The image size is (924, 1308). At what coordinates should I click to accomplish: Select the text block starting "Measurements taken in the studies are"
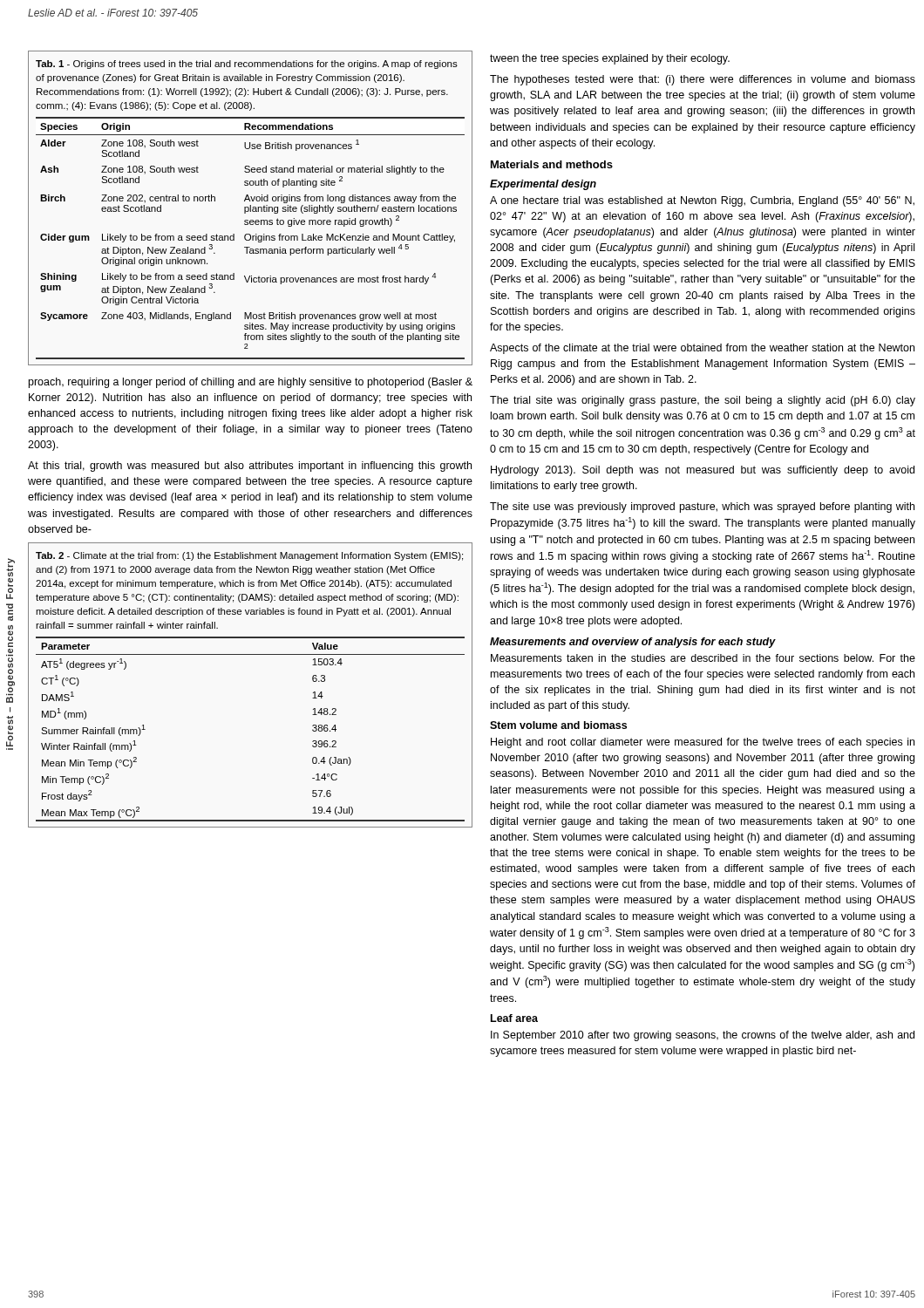tap(703, 682)
